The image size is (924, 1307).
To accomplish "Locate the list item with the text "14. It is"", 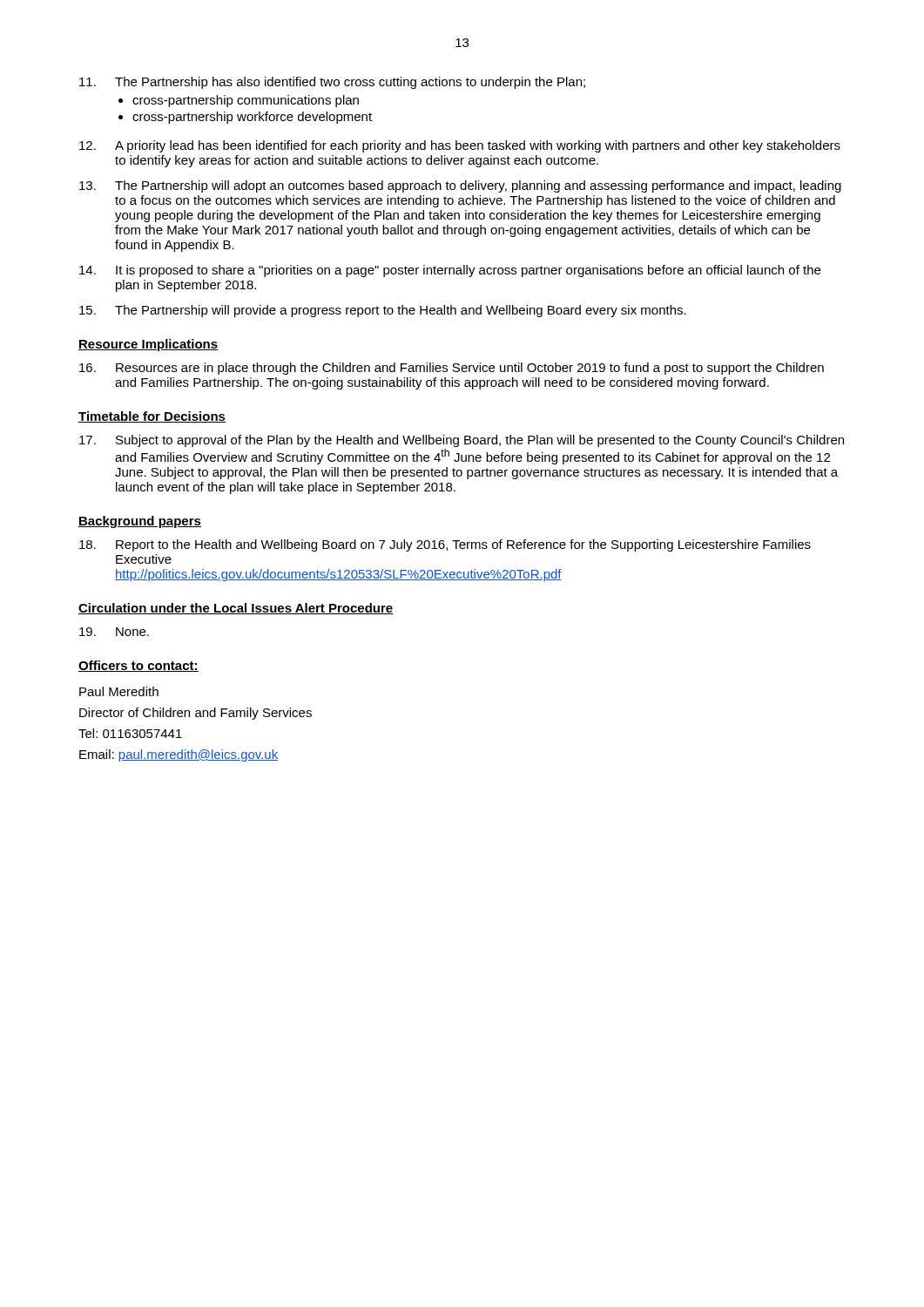I will (x=462, y=277).
